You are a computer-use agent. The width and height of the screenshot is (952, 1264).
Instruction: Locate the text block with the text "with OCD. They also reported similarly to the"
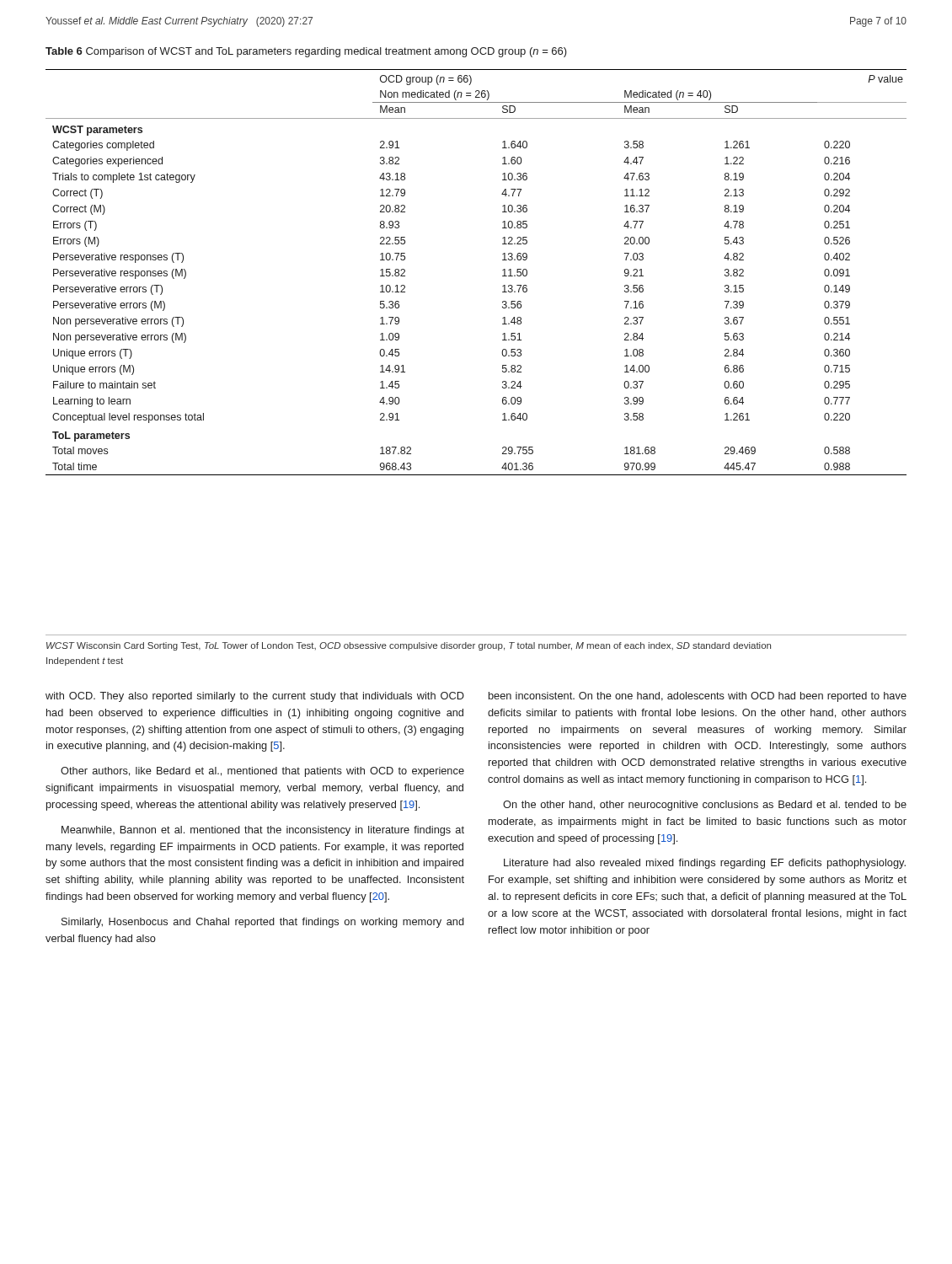[255, 817]
